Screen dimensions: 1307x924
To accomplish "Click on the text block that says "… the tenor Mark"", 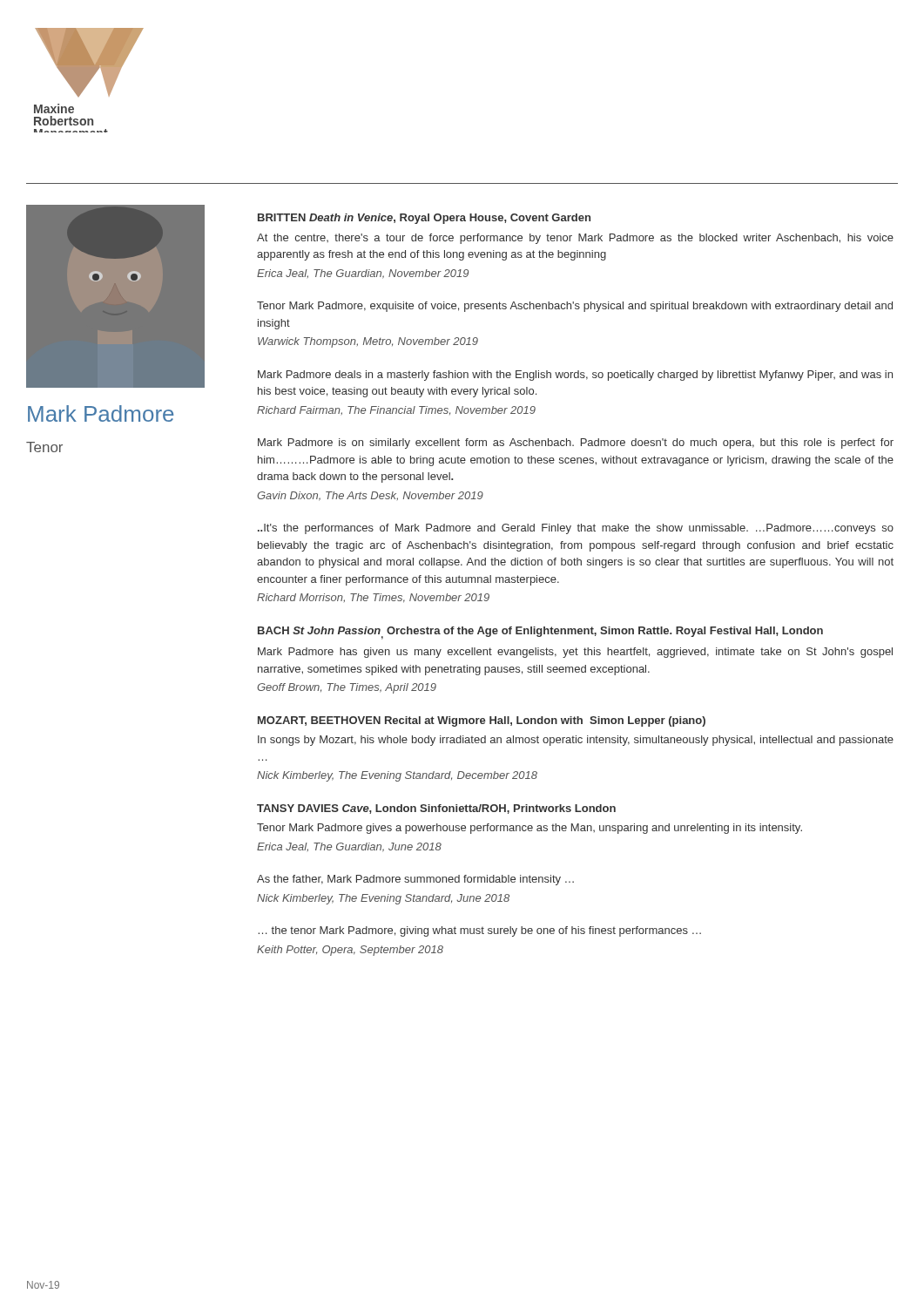I will tap(575, 941).
